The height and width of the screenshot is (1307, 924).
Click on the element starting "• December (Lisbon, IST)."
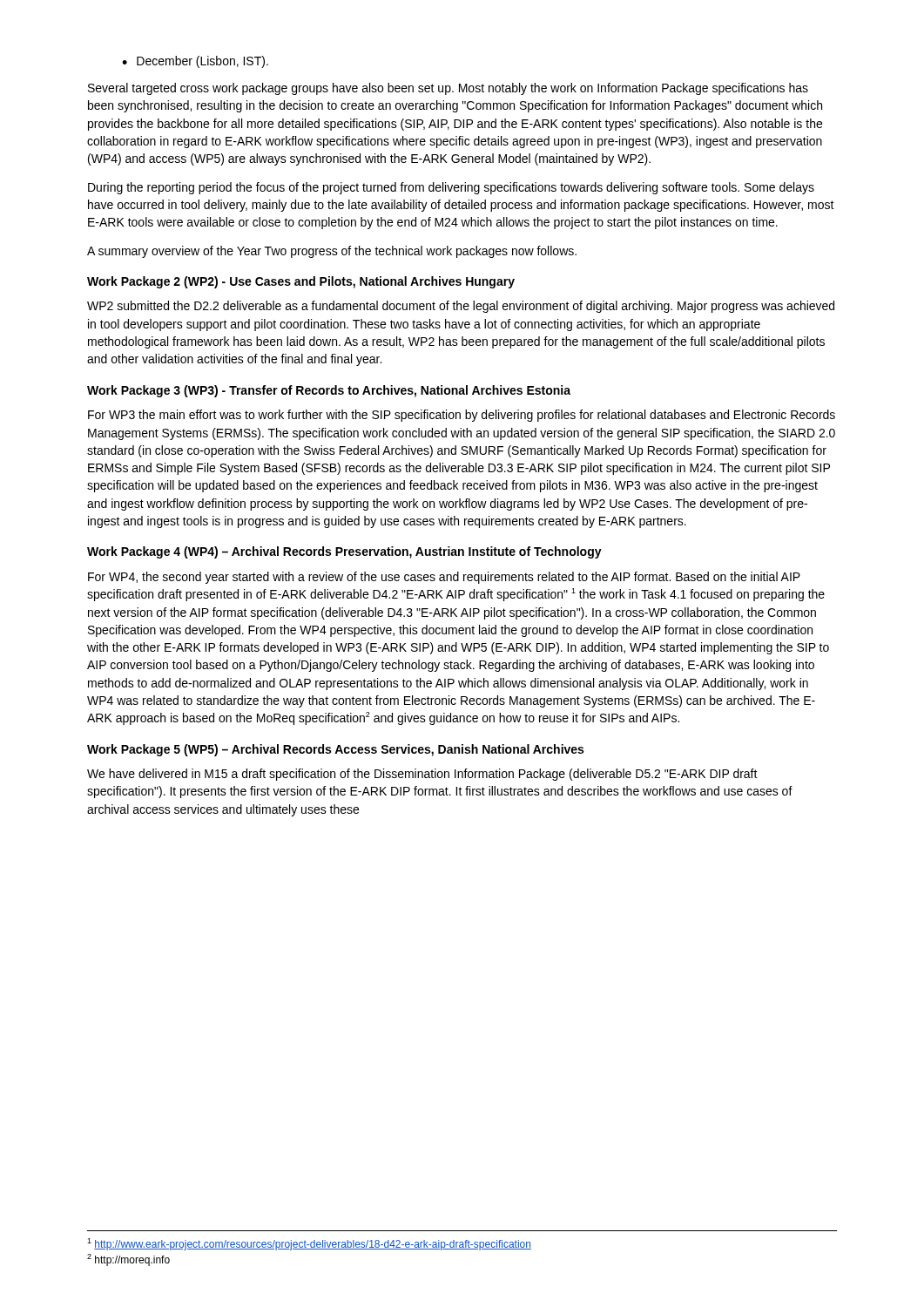[195, 63]
